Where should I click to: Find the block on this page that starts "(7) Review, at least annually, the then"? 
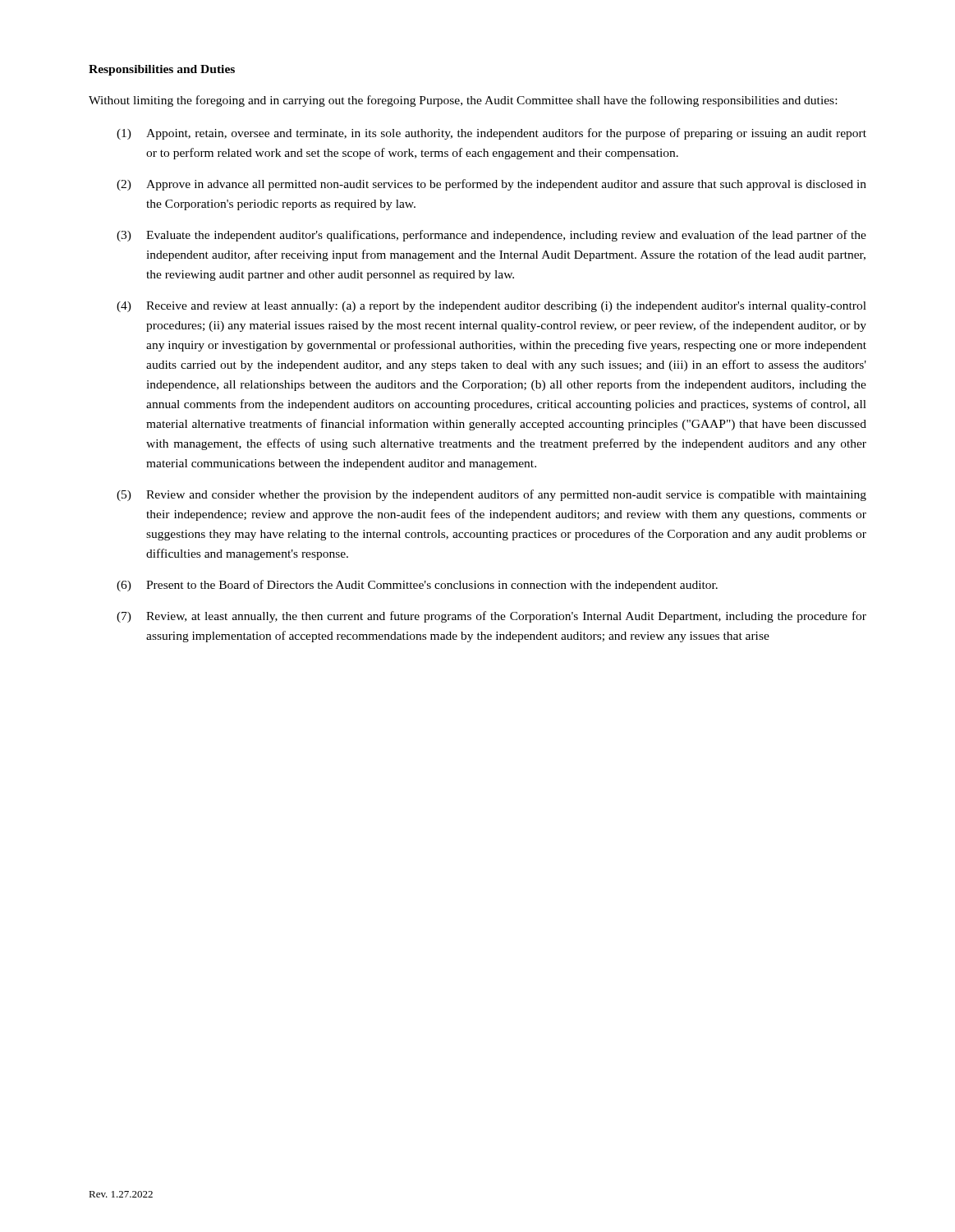(x=478, y=626)
